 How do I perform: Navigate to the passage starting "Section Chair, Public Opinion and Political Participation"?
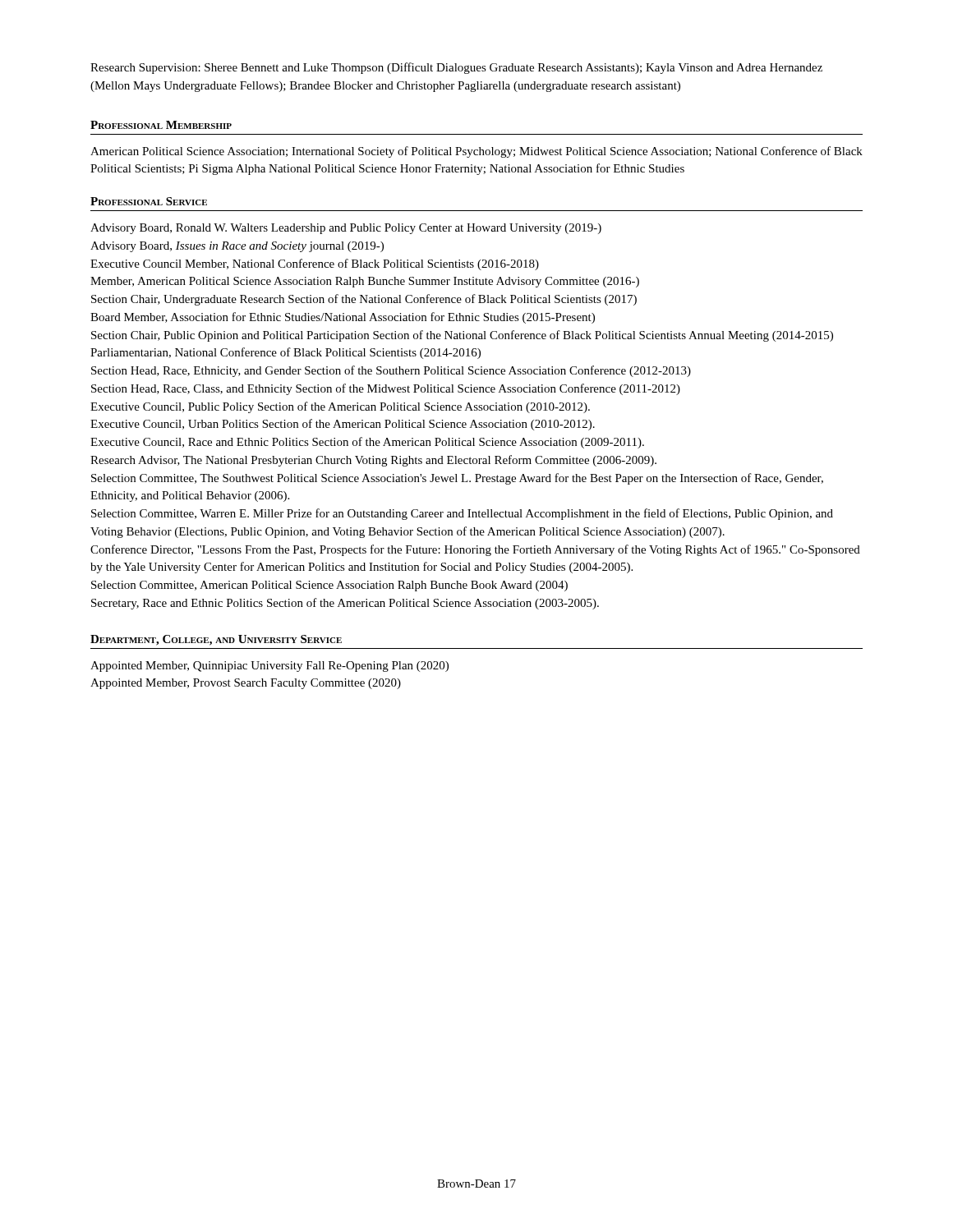(462, 335)
